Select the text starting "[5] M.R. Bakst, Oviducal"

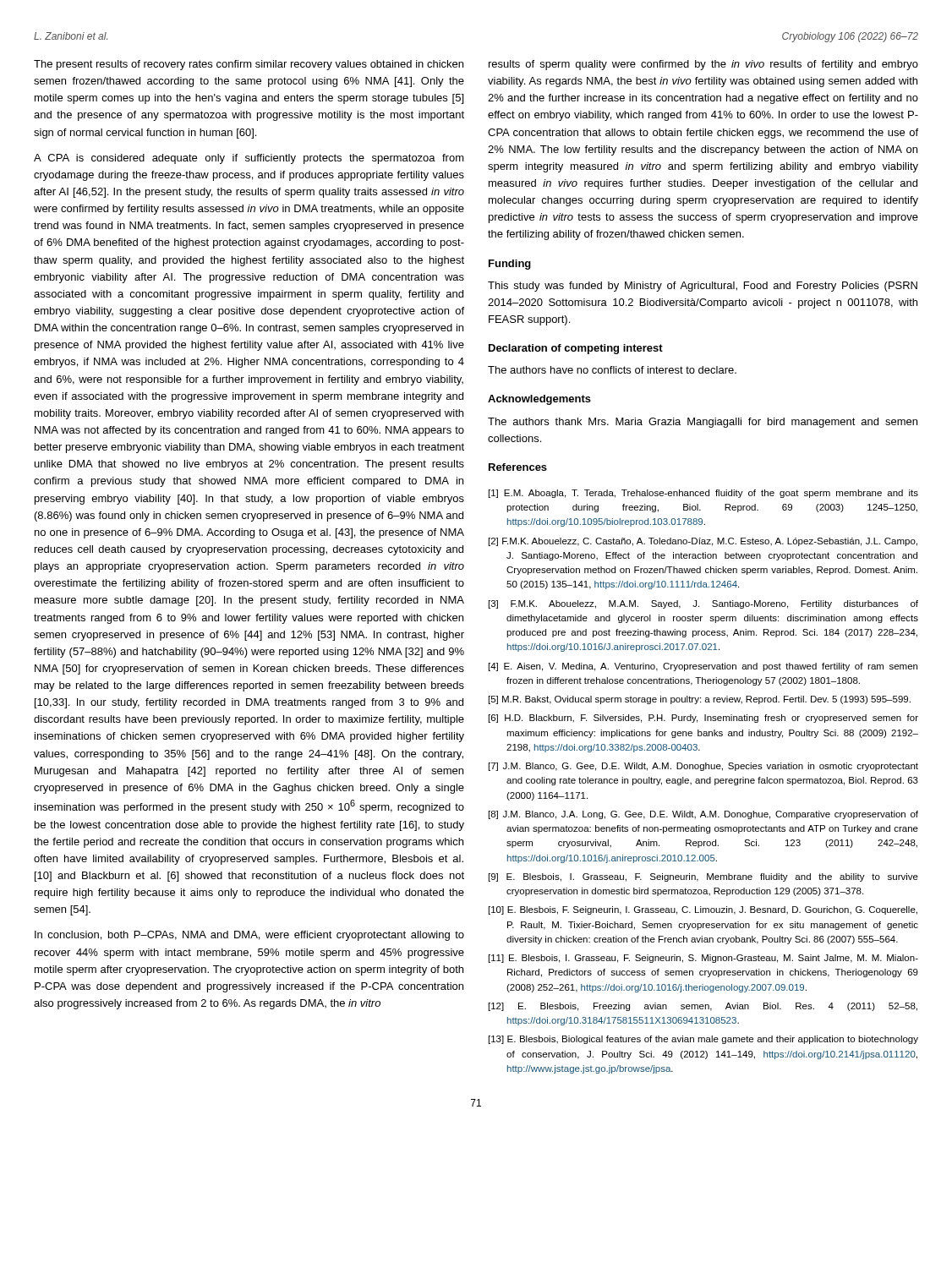[x=700, y=699]
